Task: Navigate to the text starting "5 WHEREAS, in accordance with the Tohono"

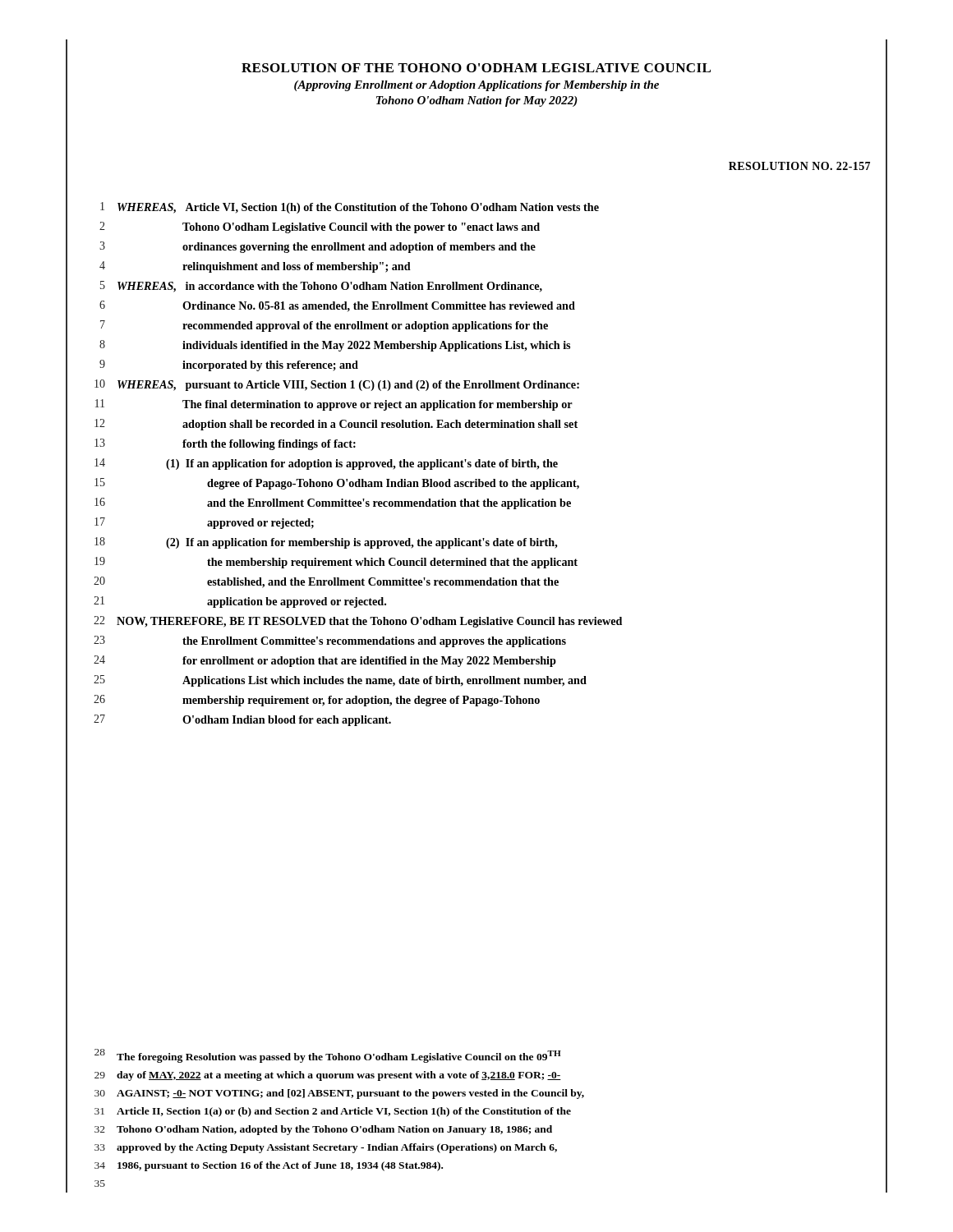Action: [x=476, y=286]
